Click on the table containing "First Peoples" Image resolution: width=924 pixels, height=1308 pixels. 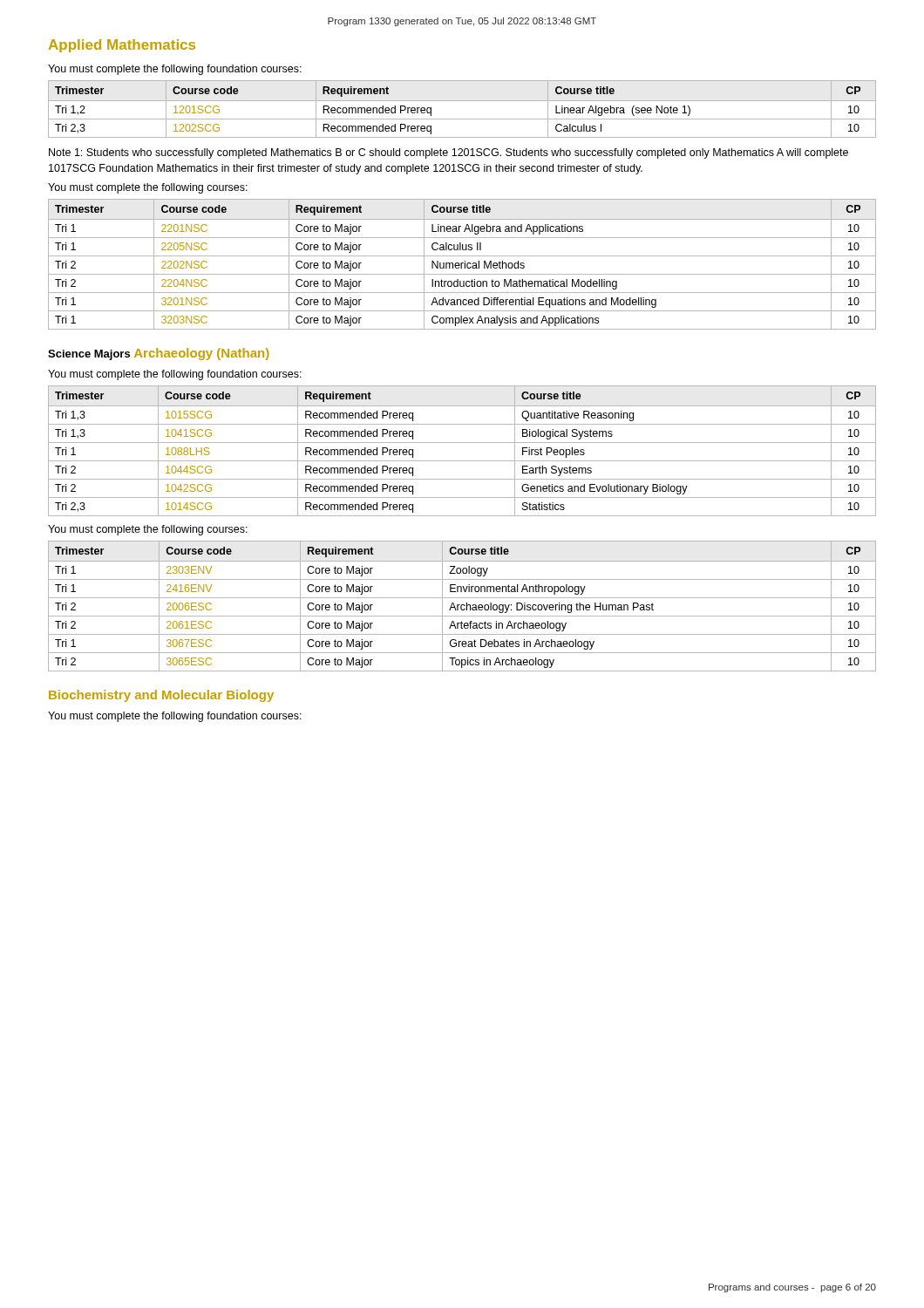point(462,451)
